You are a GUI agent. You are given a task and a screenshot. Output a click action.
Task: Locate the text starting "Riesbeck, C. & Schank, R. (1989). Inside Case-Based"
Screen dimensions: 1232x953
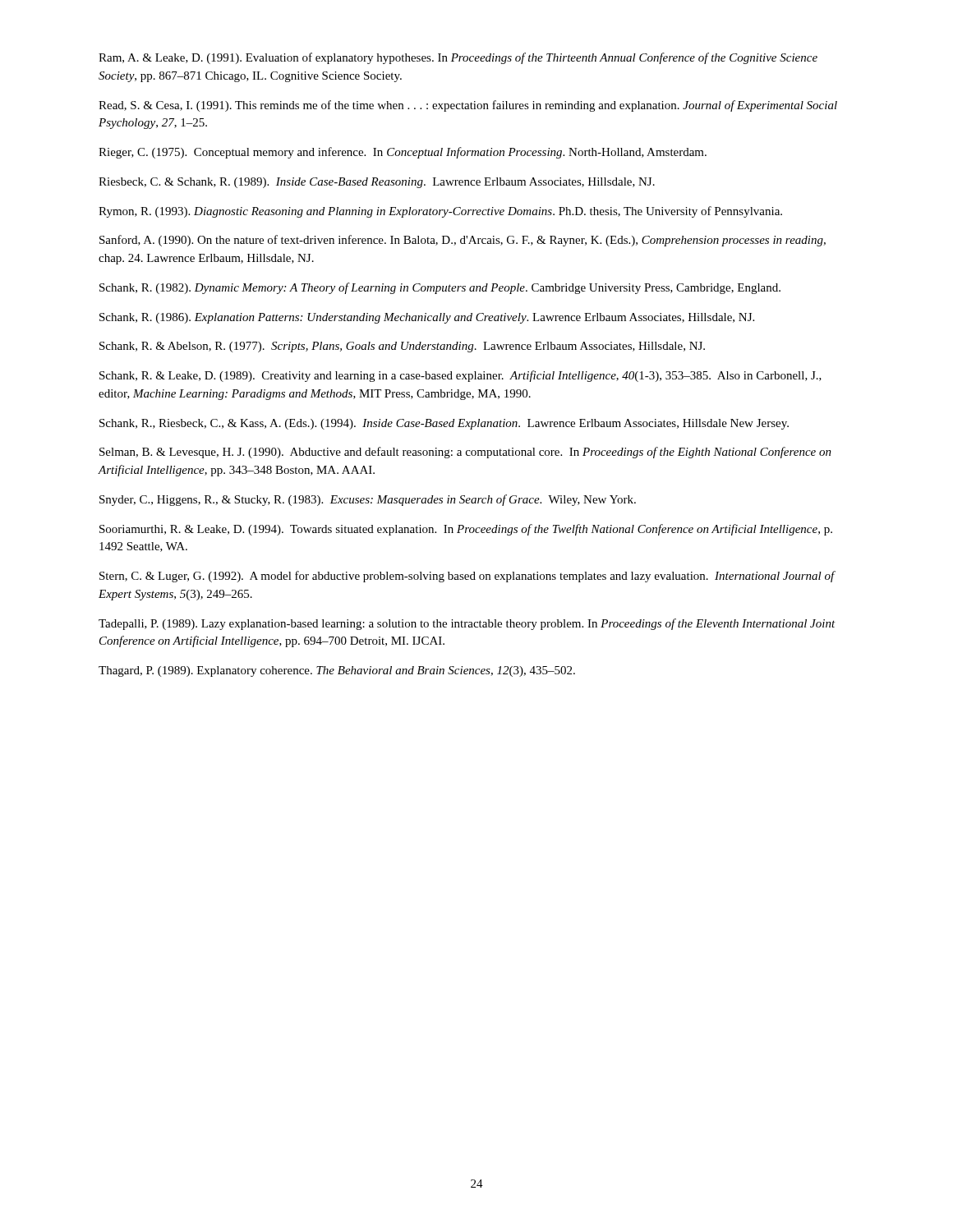476,182
